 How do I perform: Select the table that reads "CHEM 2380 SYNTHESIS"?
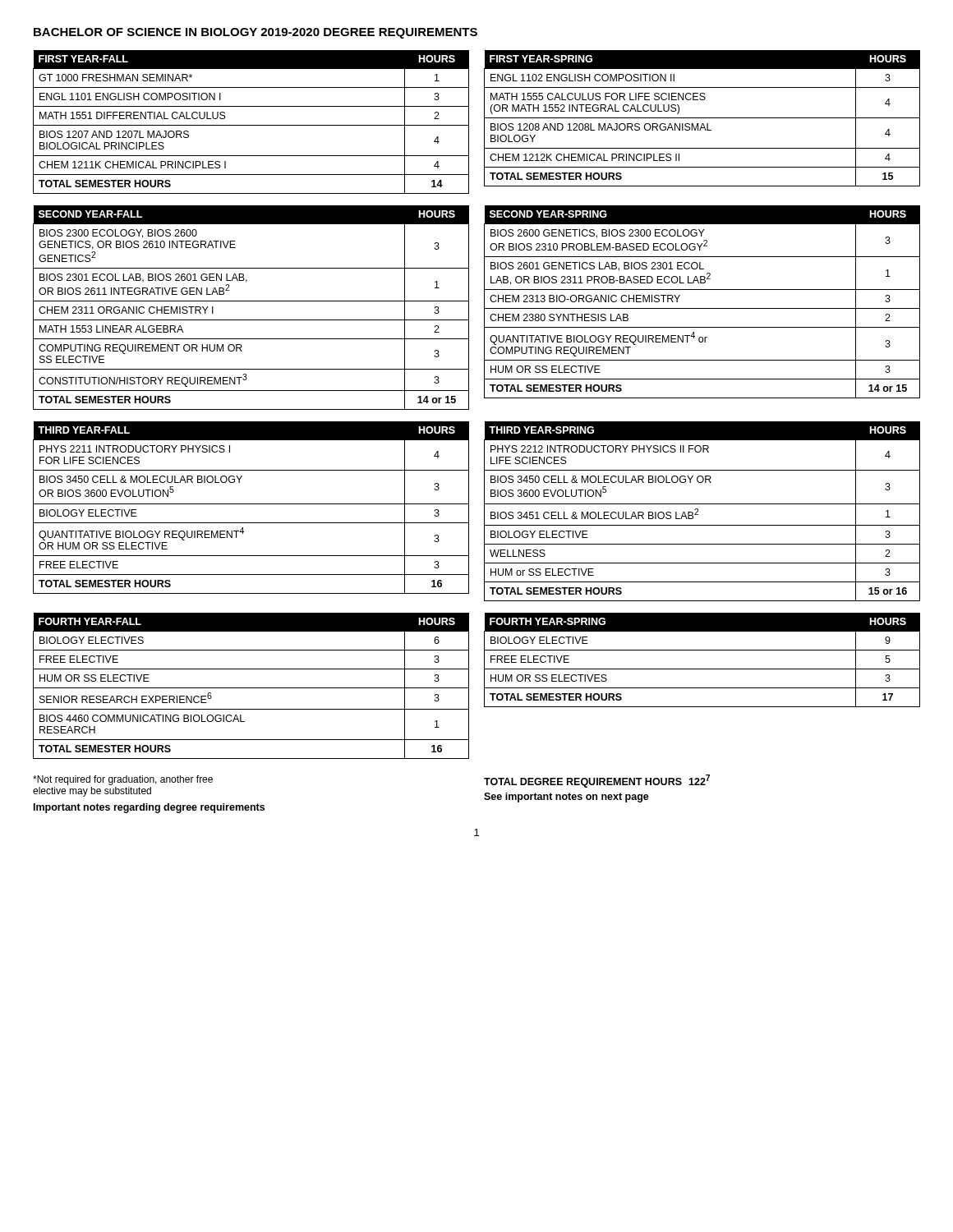702,314
